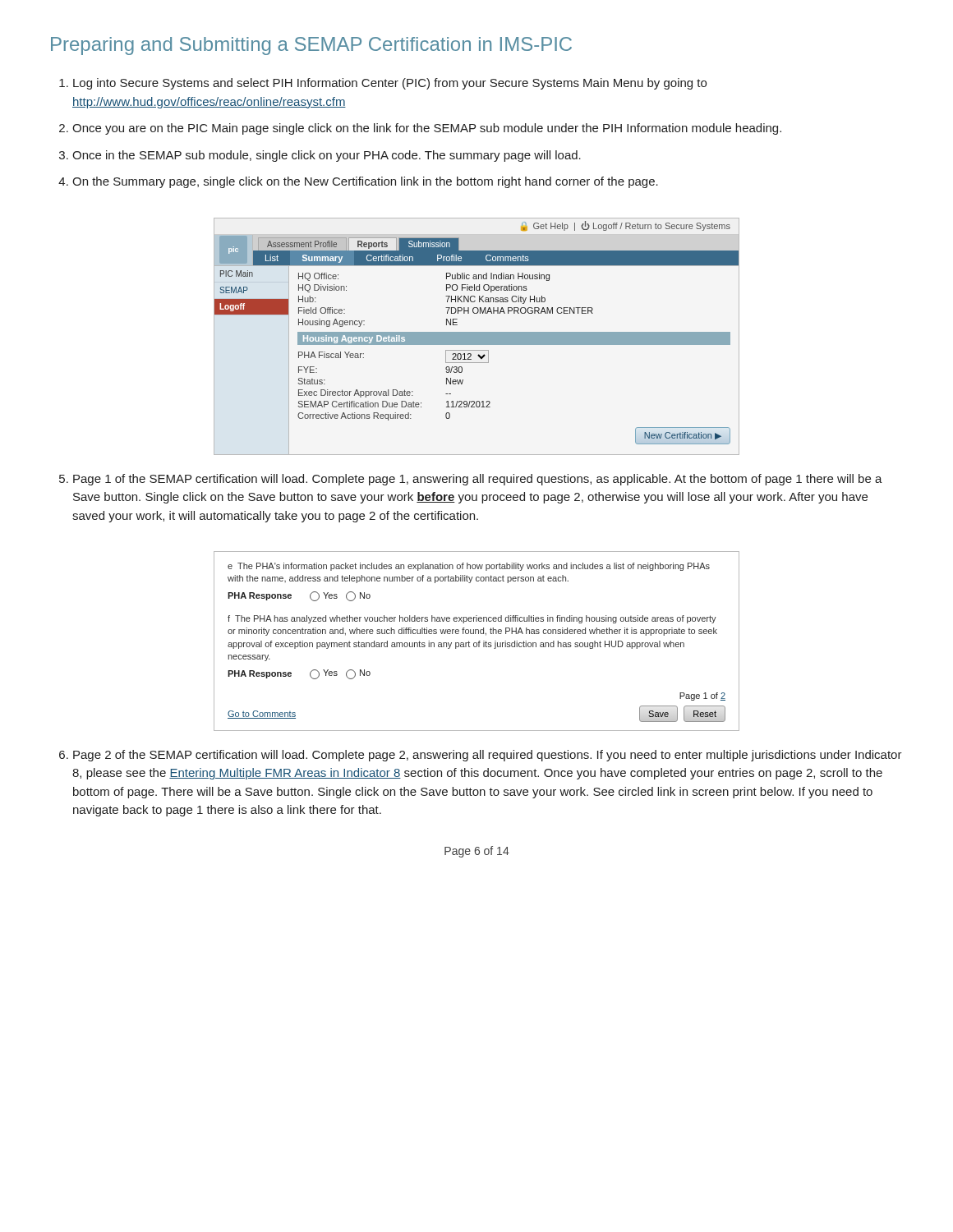Image resolution: width=953 pixels, height=1232 pixels.
Task: Click on the list item with the text "Page 2 of the SEMAP certification will"
Action: [x=488, y=782]
